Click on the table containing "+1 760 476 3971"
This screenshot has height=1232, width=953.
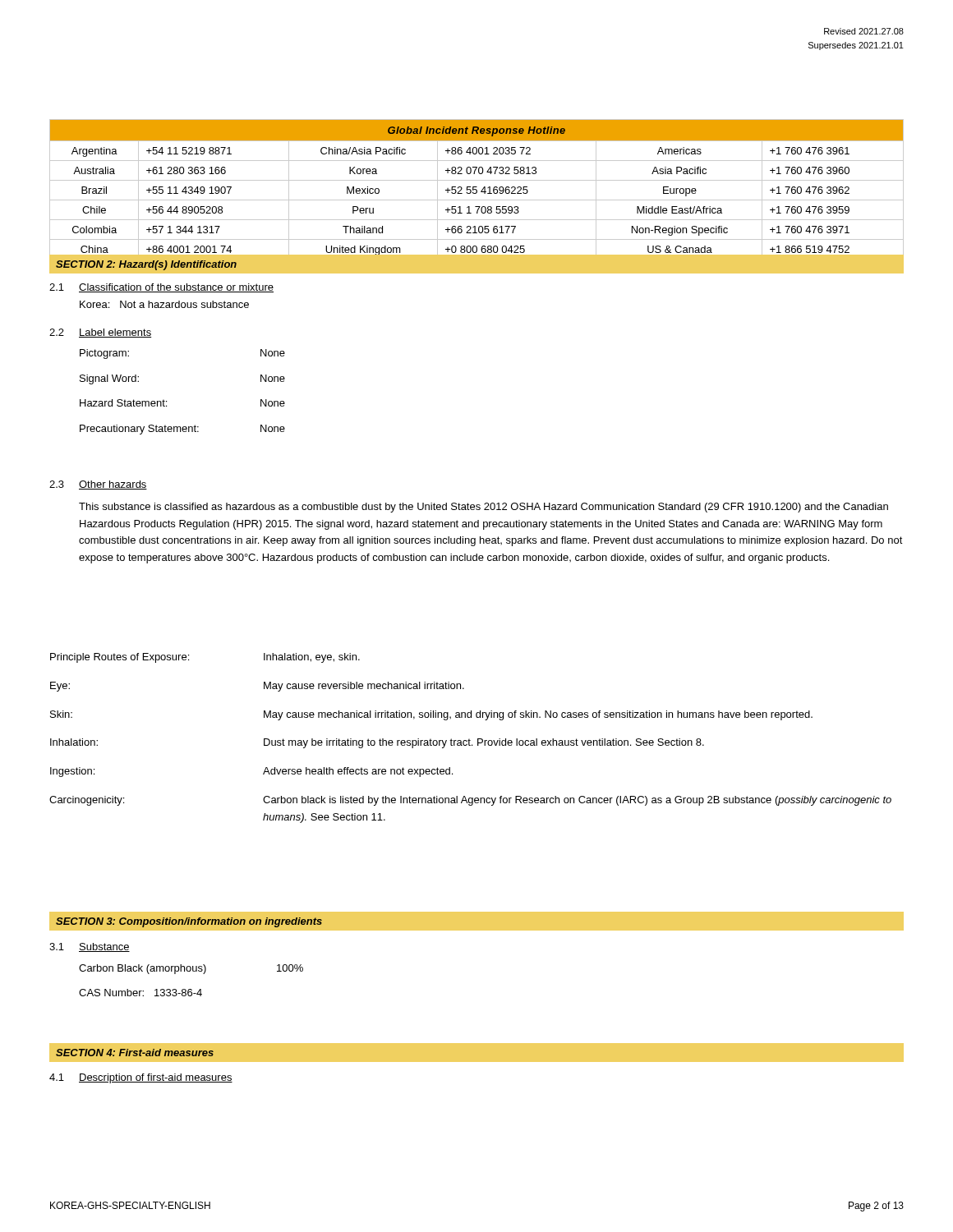(476, 161)
